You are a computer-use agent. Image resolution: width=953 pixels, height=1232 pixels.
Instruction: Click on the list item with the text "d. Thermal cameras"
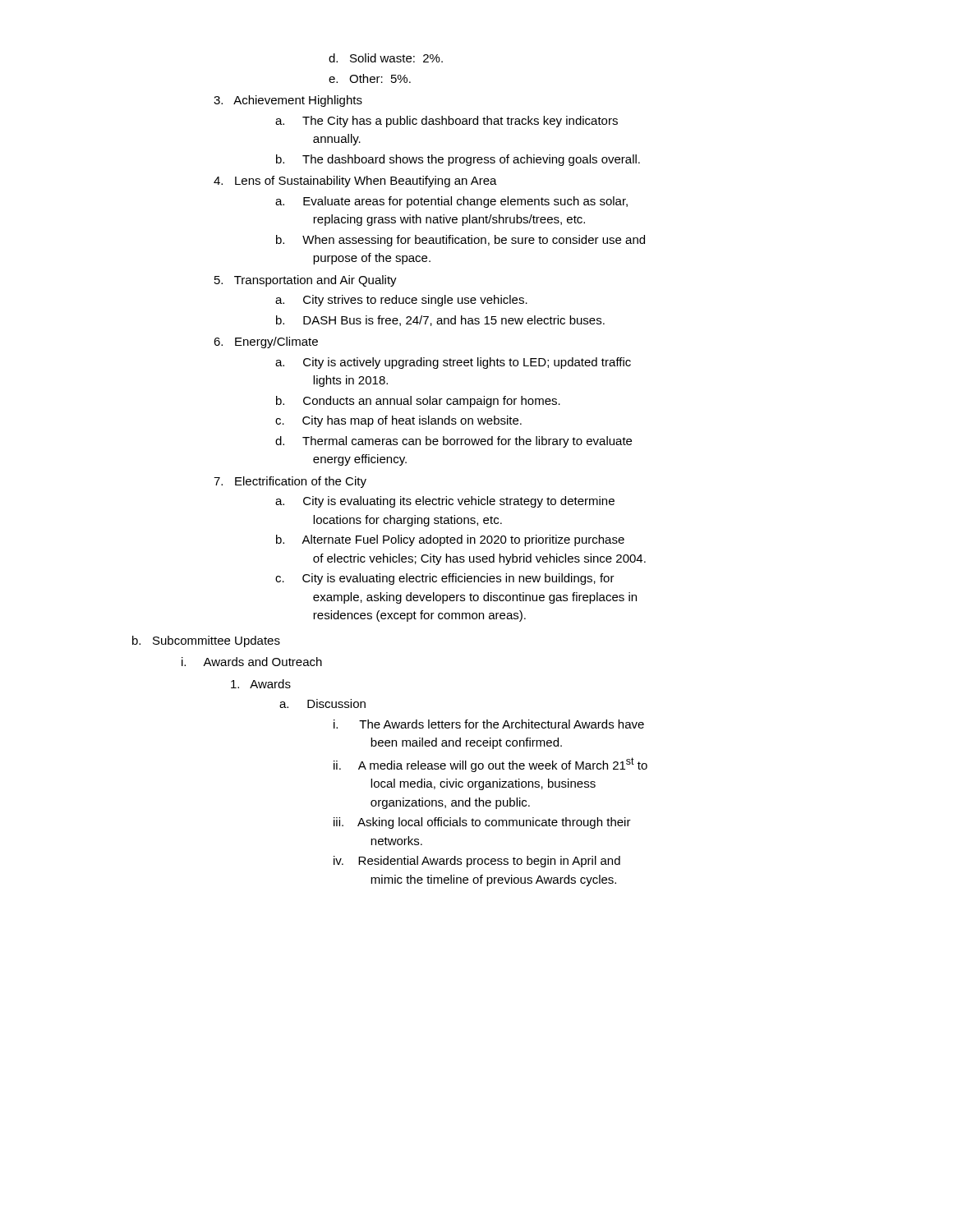pos(454,449)
